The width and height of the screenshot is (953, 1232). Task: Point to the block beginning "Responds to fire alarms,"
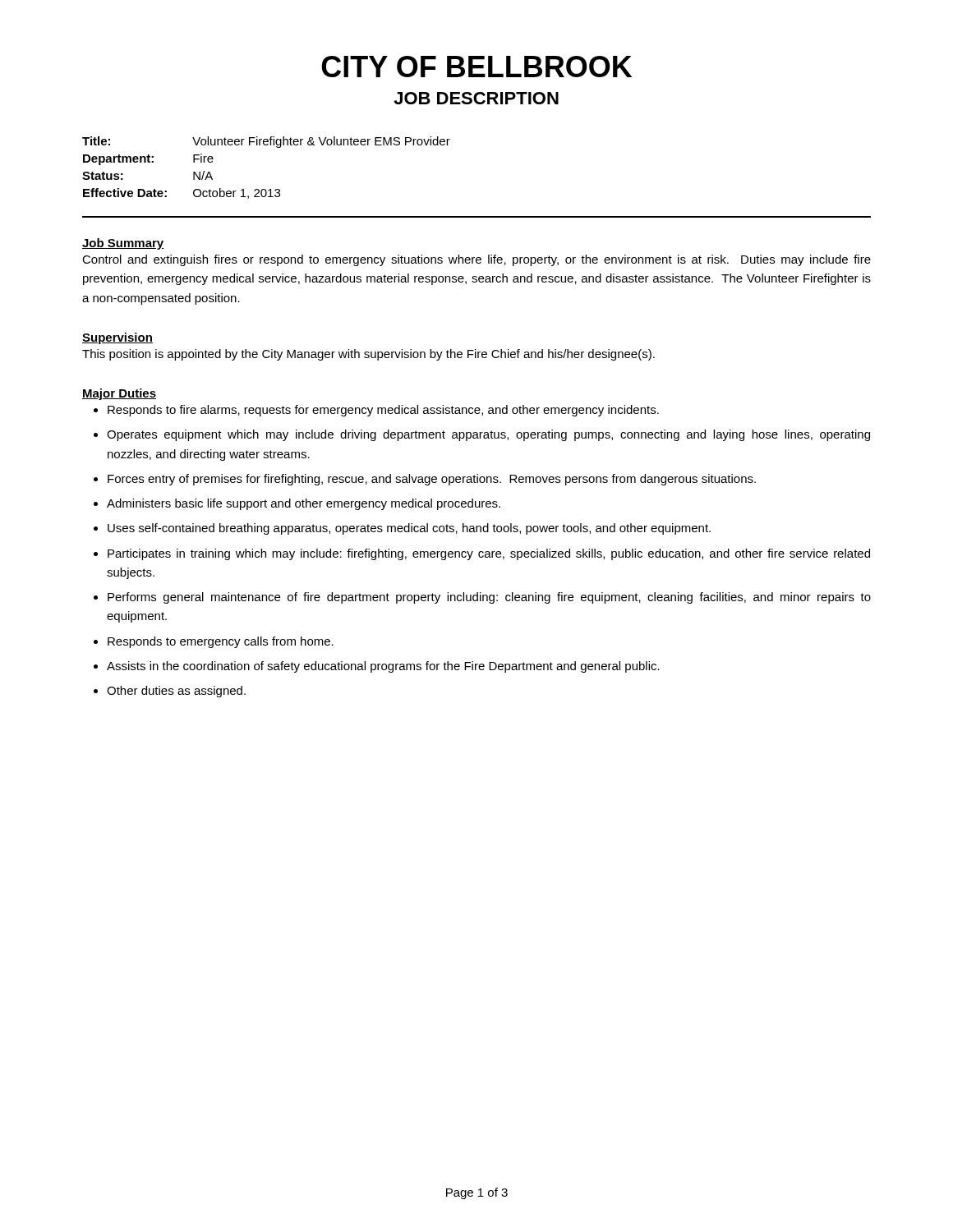[x=383, y=410]
